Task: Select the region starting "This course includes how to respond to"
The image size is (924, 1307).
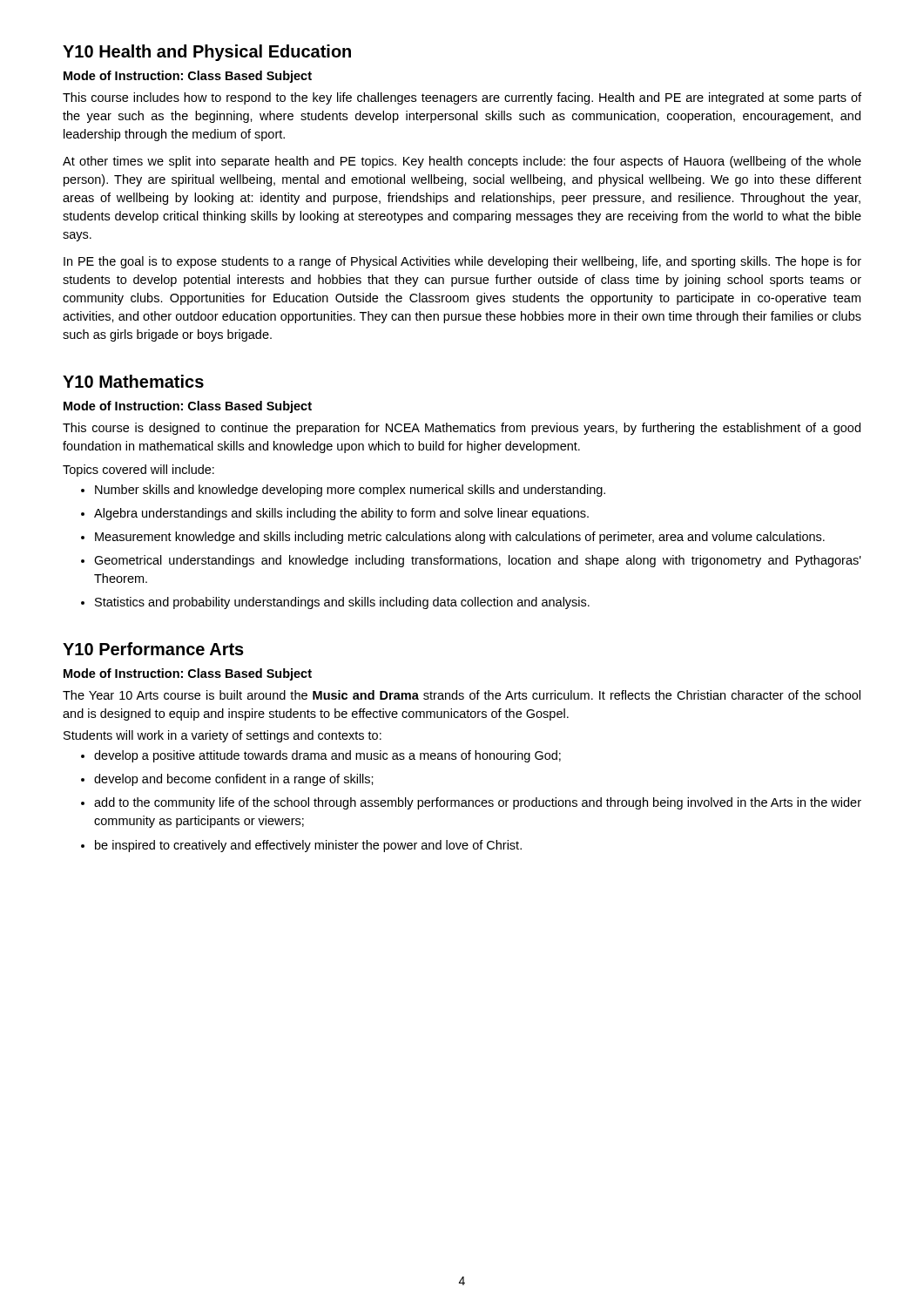Action: click(462, 116)
